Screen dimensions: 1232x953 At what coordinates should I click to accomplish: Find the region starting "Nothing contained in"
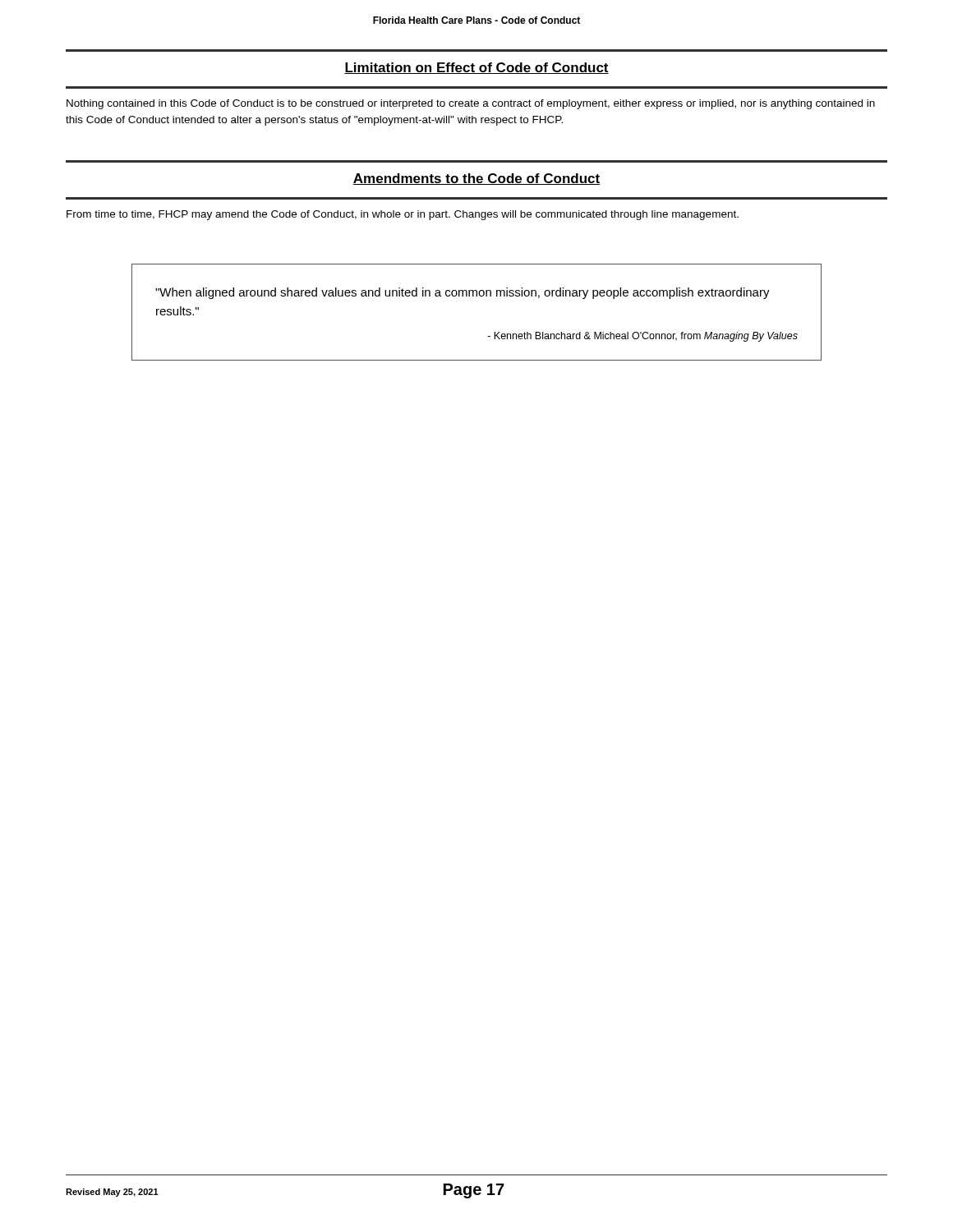pos(470,111)
